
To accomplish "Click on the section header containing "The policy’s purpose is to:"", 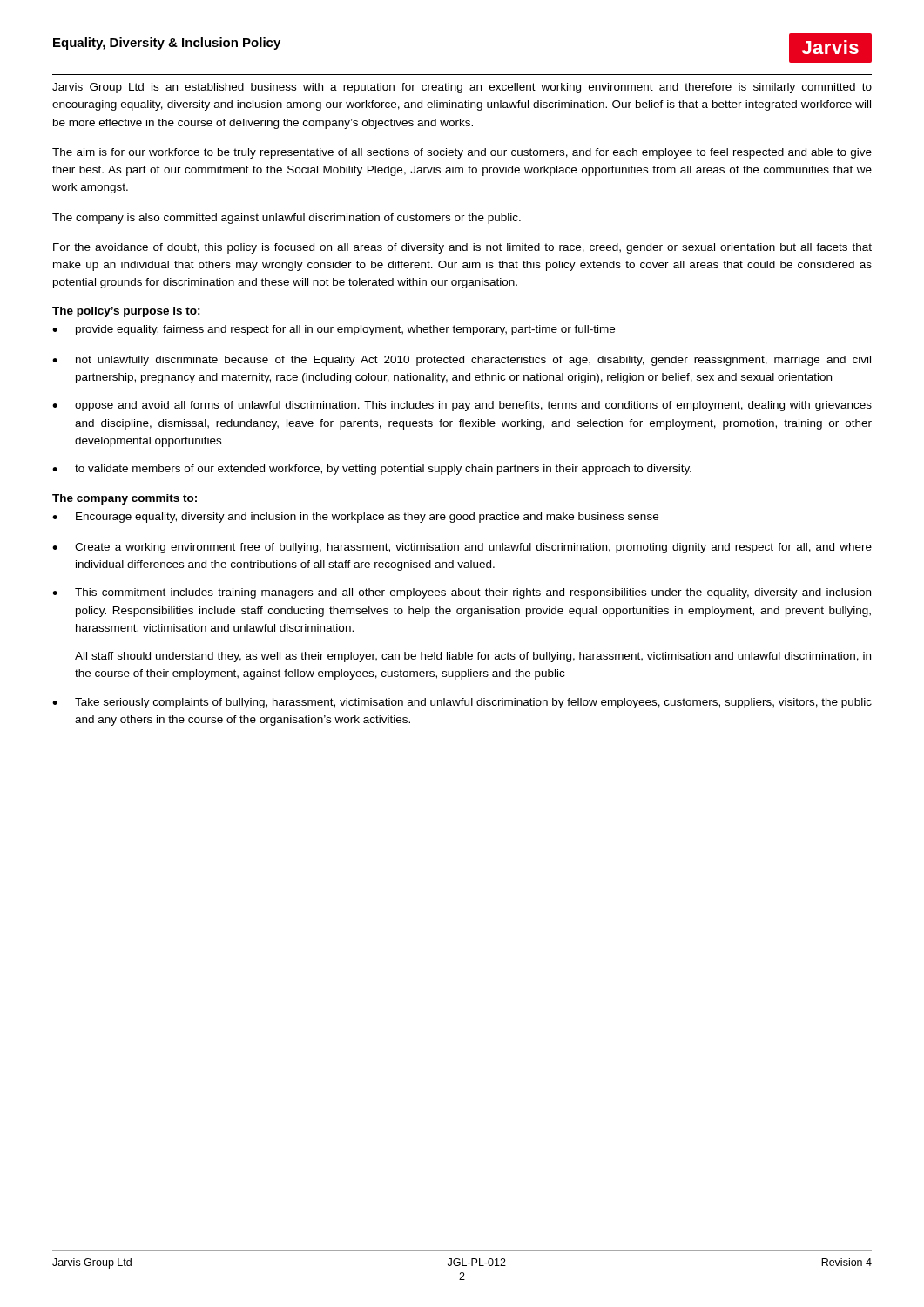I will [127, 310].
